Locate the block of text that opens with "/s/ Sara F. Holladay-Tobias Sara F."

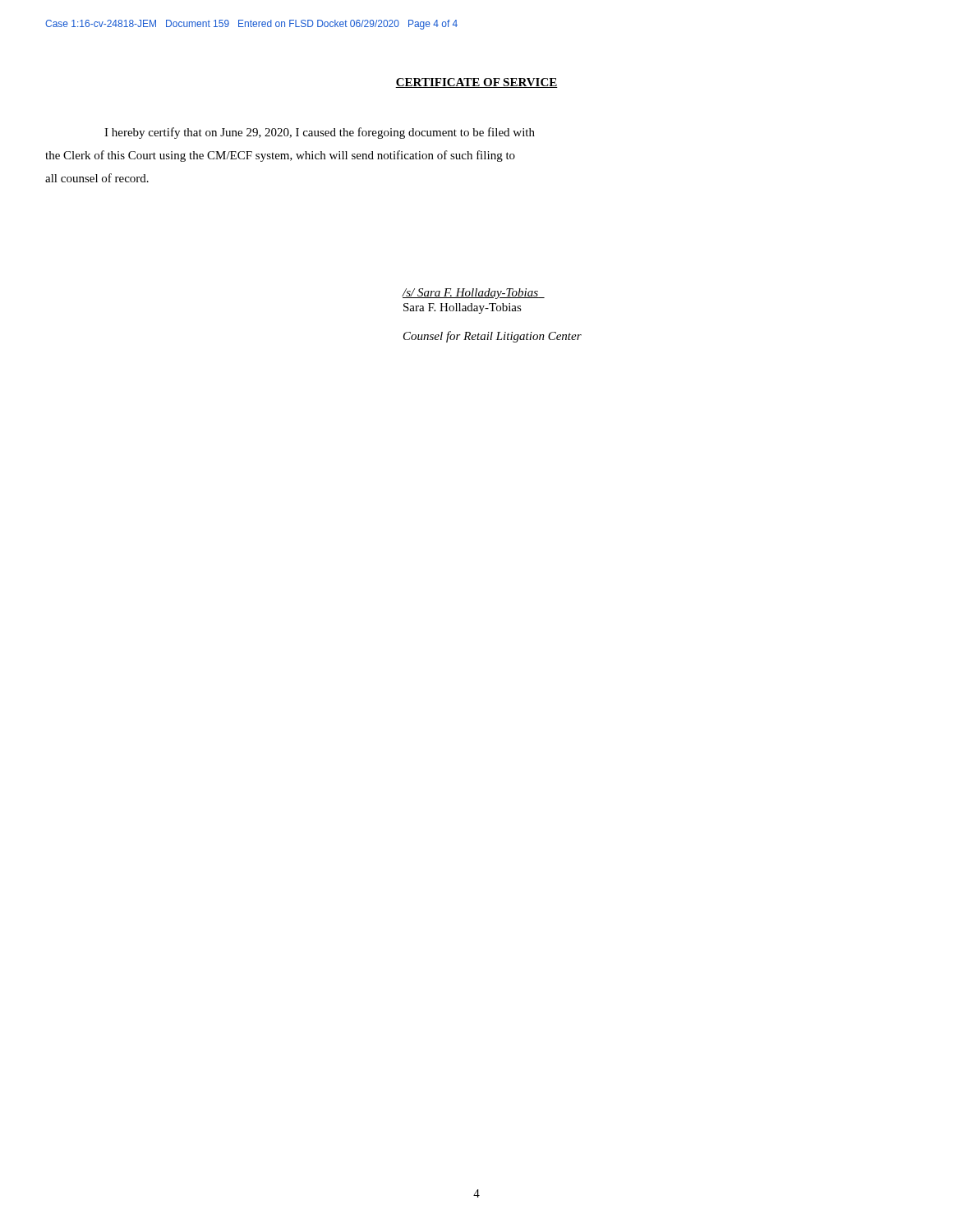coord(473,294)
